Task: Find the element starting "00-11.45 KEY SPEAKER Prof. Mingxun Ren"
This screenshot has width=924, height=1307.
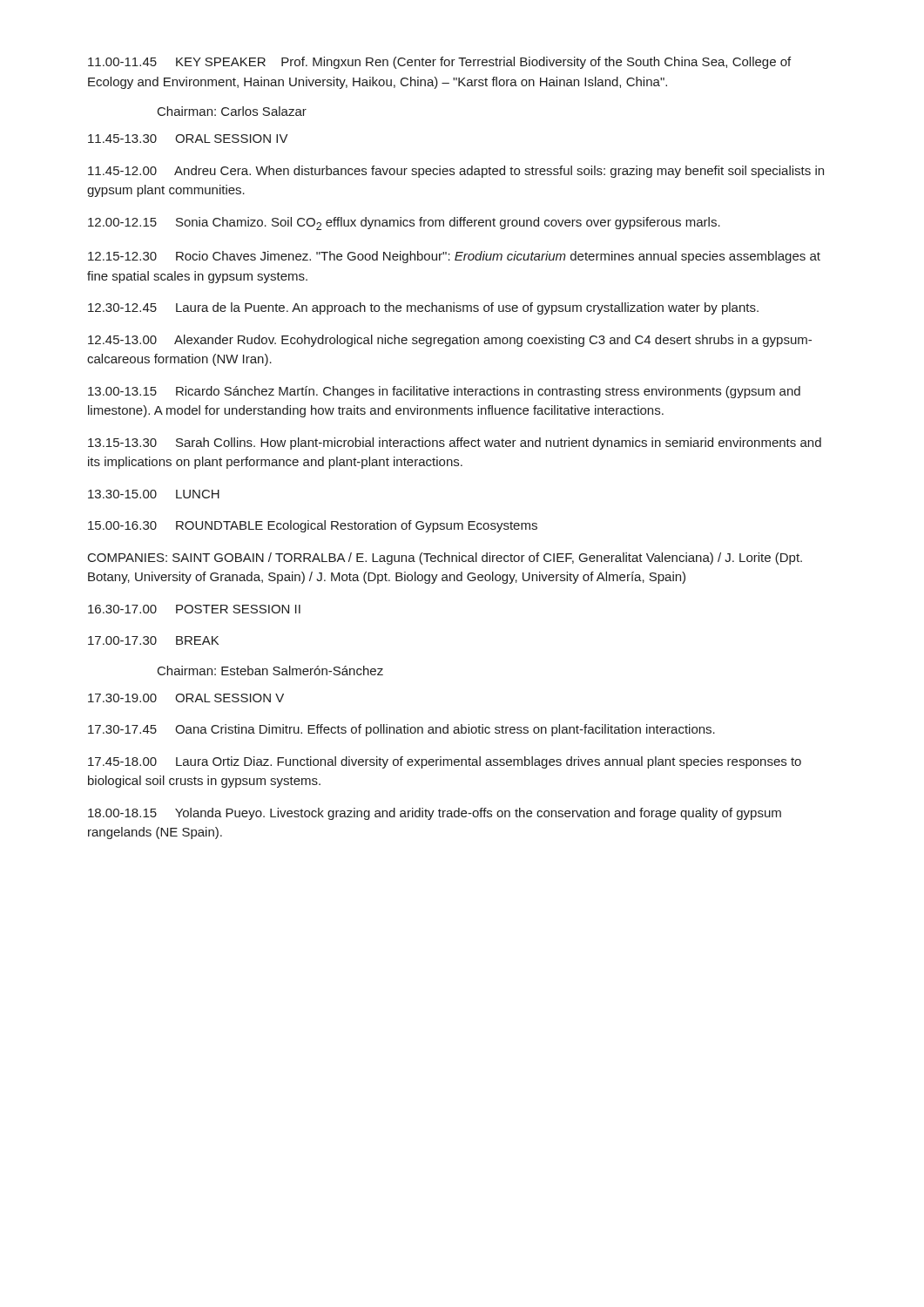Action: pyautogui.click(x=439, y=71)
